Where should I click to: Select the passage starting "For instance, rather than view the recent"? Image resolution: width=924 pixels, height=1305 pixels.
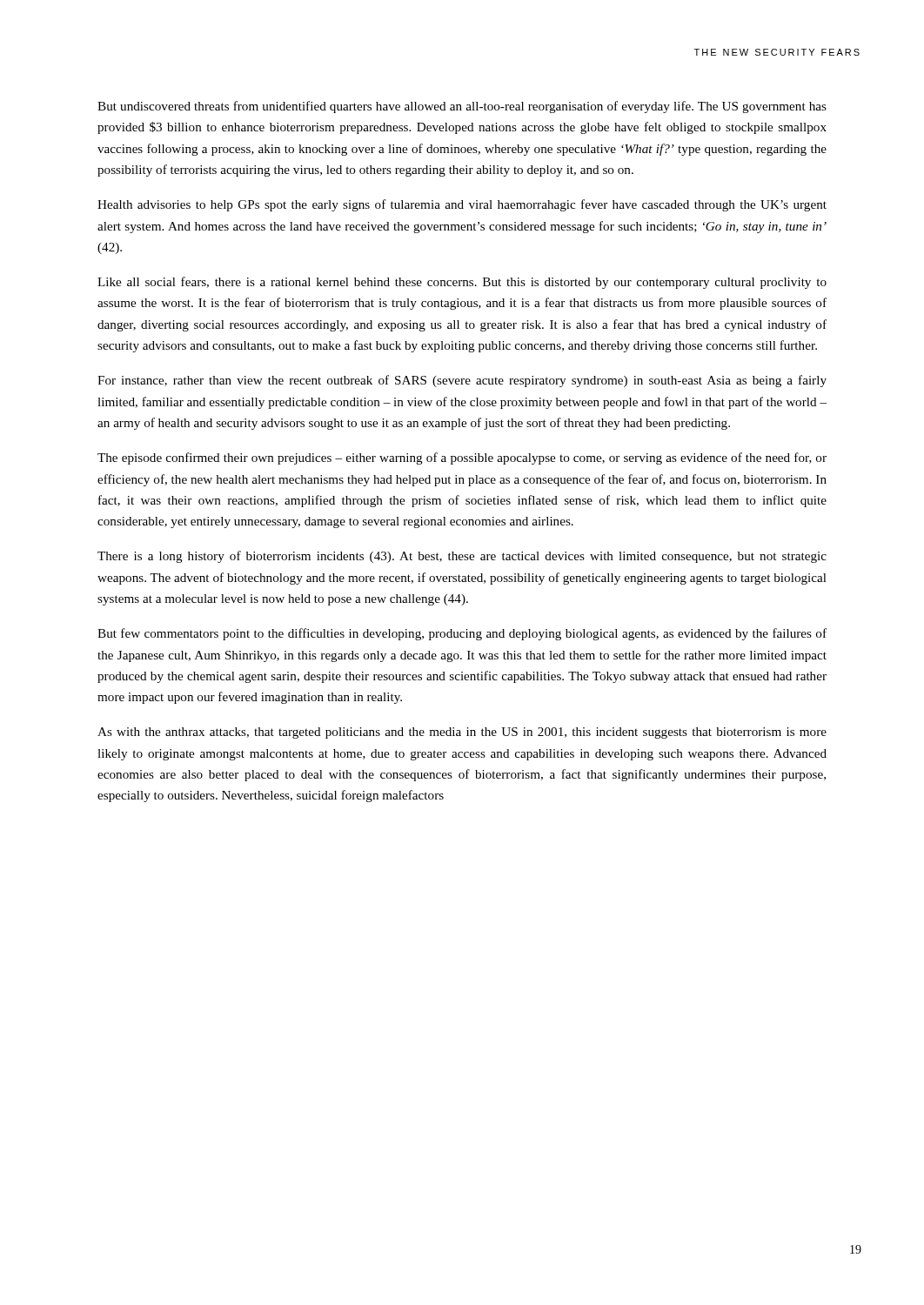tap(462, 401)
